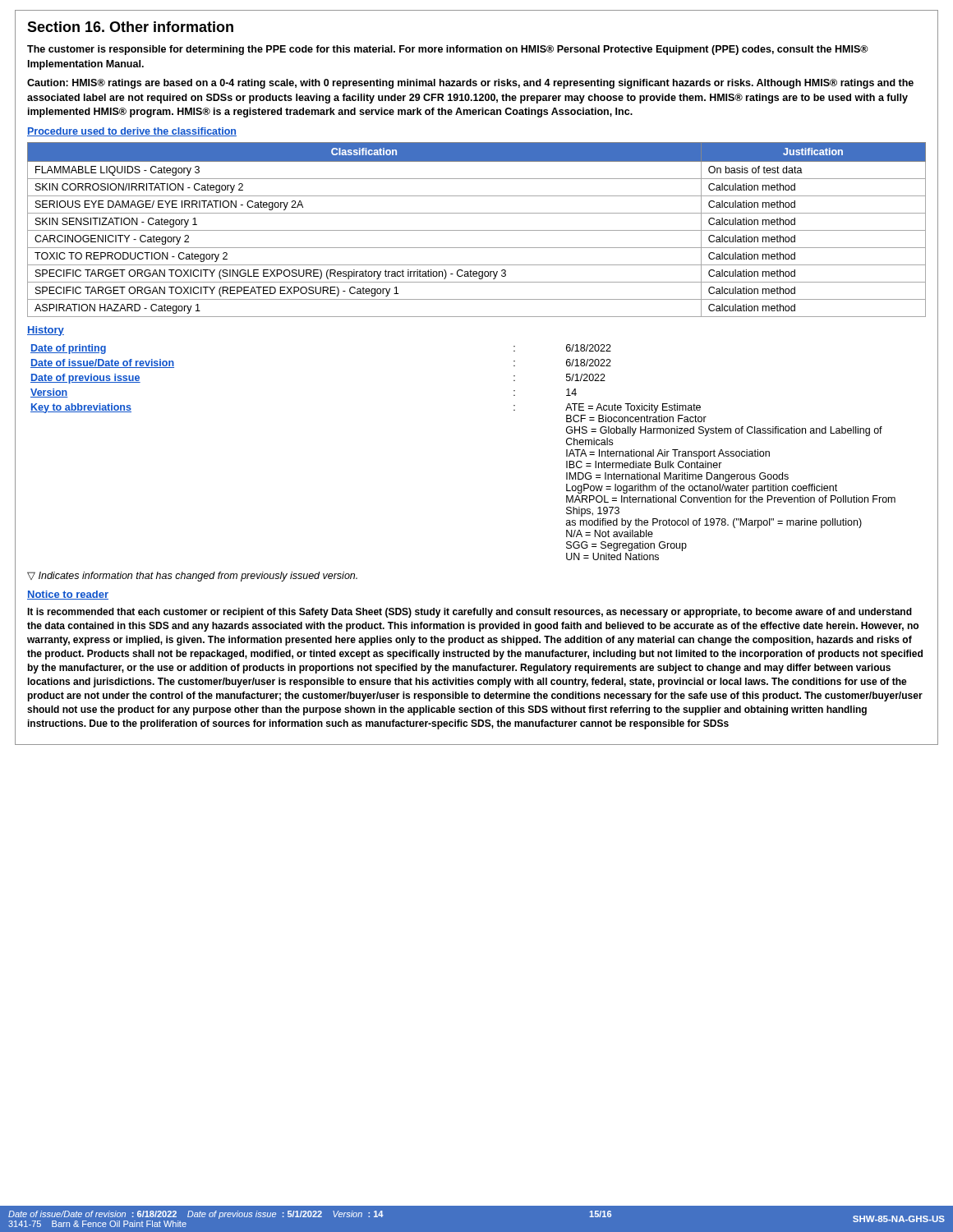Click the passage that begins "Indicates information that has changed"
Screen dimensions: 1232x953
tap(198, 575)
